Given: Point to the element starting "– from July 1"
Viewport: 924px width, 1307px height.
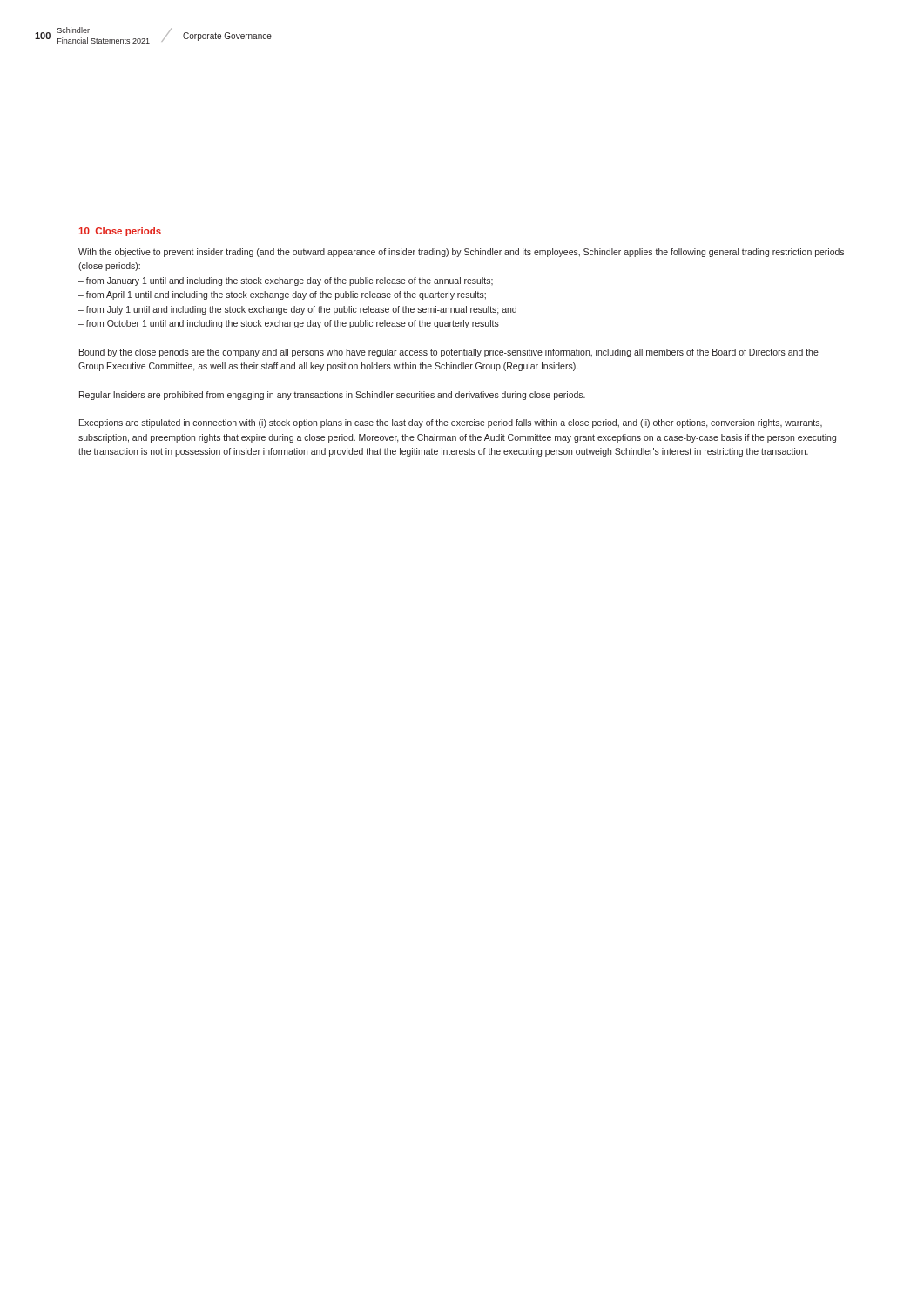Looking at the screenshot, I should click(x=298, y=309).
